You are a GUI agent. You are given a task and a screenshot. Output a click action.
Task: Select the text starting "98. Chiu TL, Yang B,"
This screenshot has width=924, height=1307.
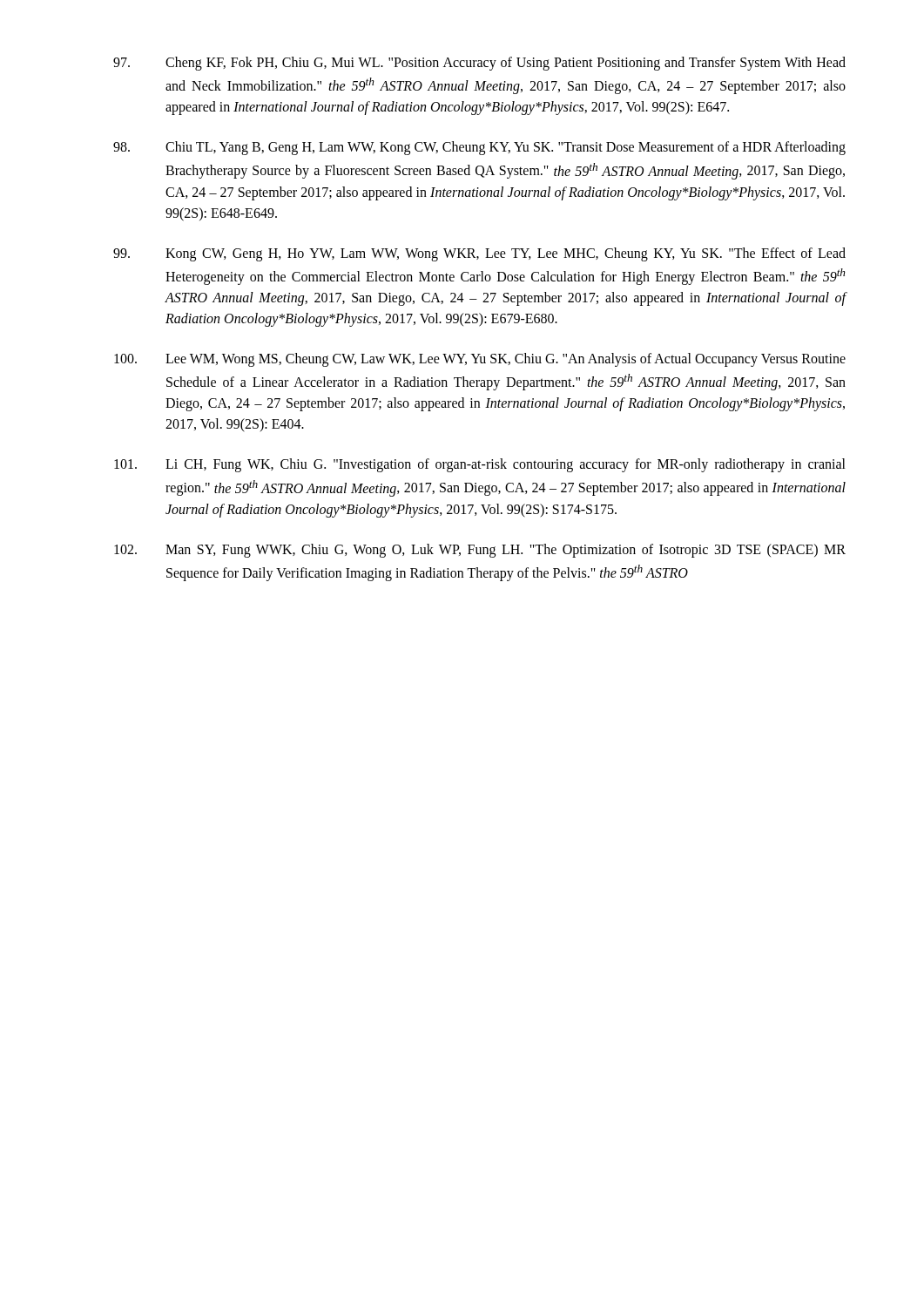point(479,180)
